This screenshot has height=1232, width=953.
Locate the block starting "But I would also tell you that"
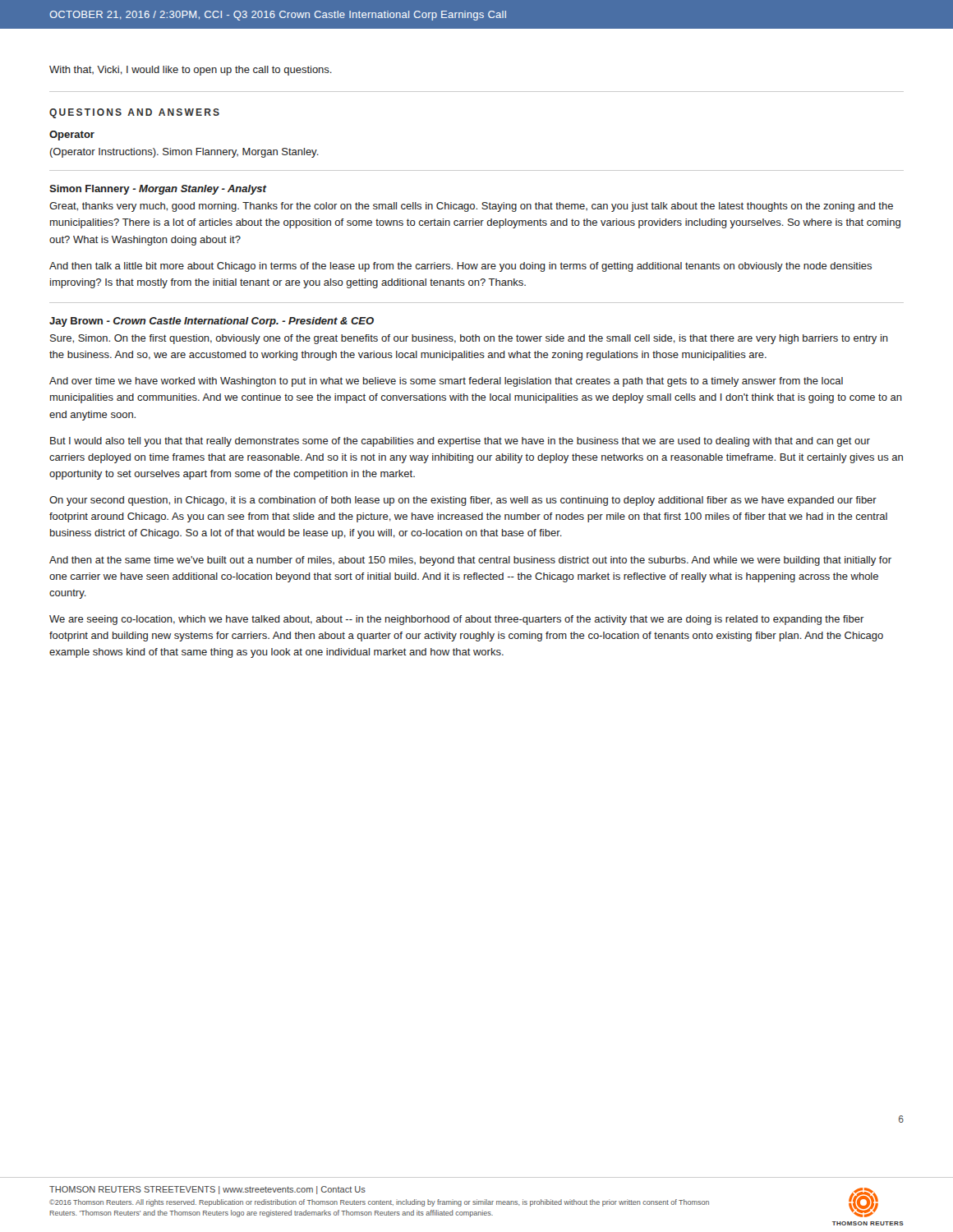click(476, 457)
